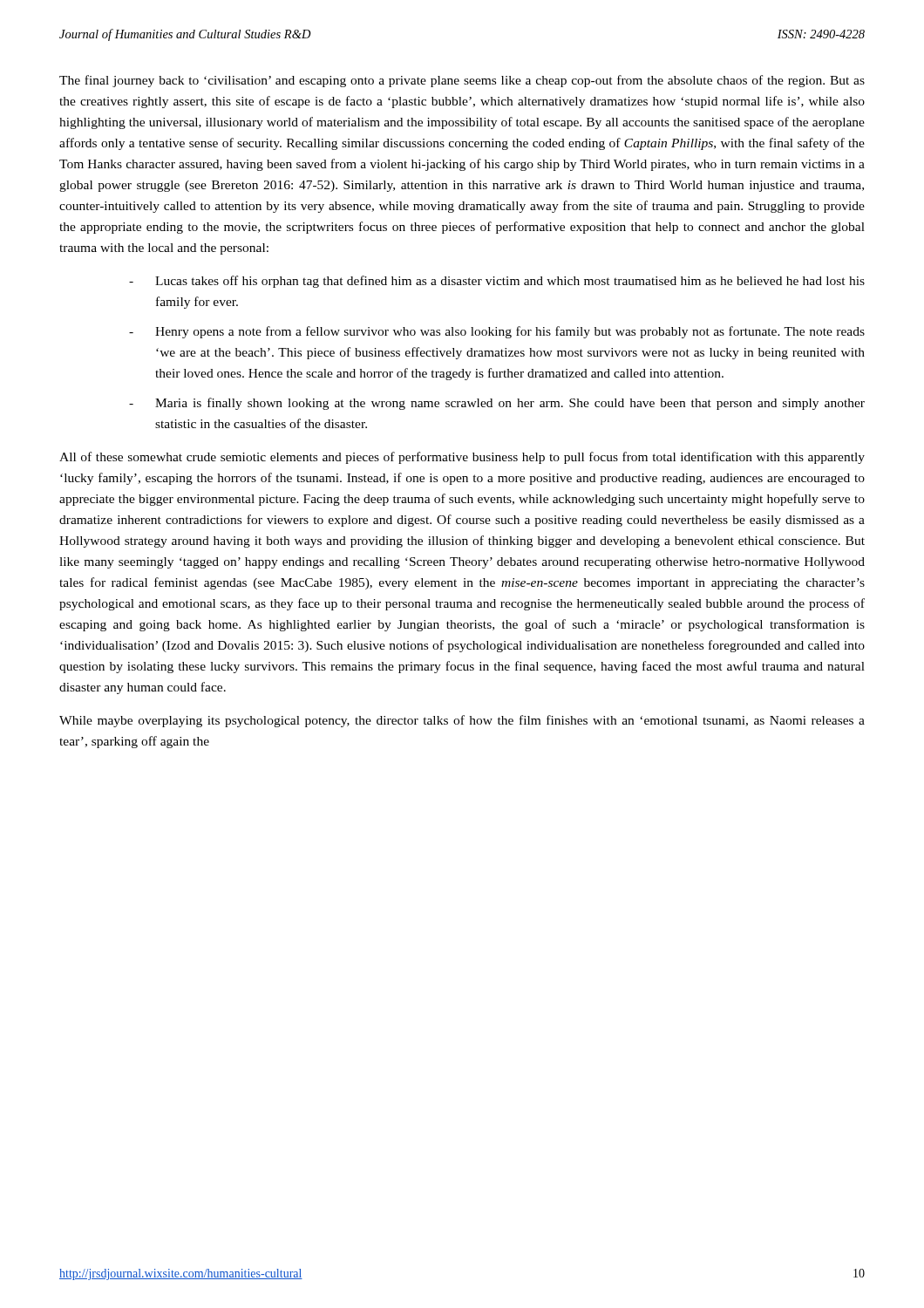Find the text block that says "All of these somewhat crude semiotic elements"
This screenshot has width=924, height=1308.
tap(462, 572)
